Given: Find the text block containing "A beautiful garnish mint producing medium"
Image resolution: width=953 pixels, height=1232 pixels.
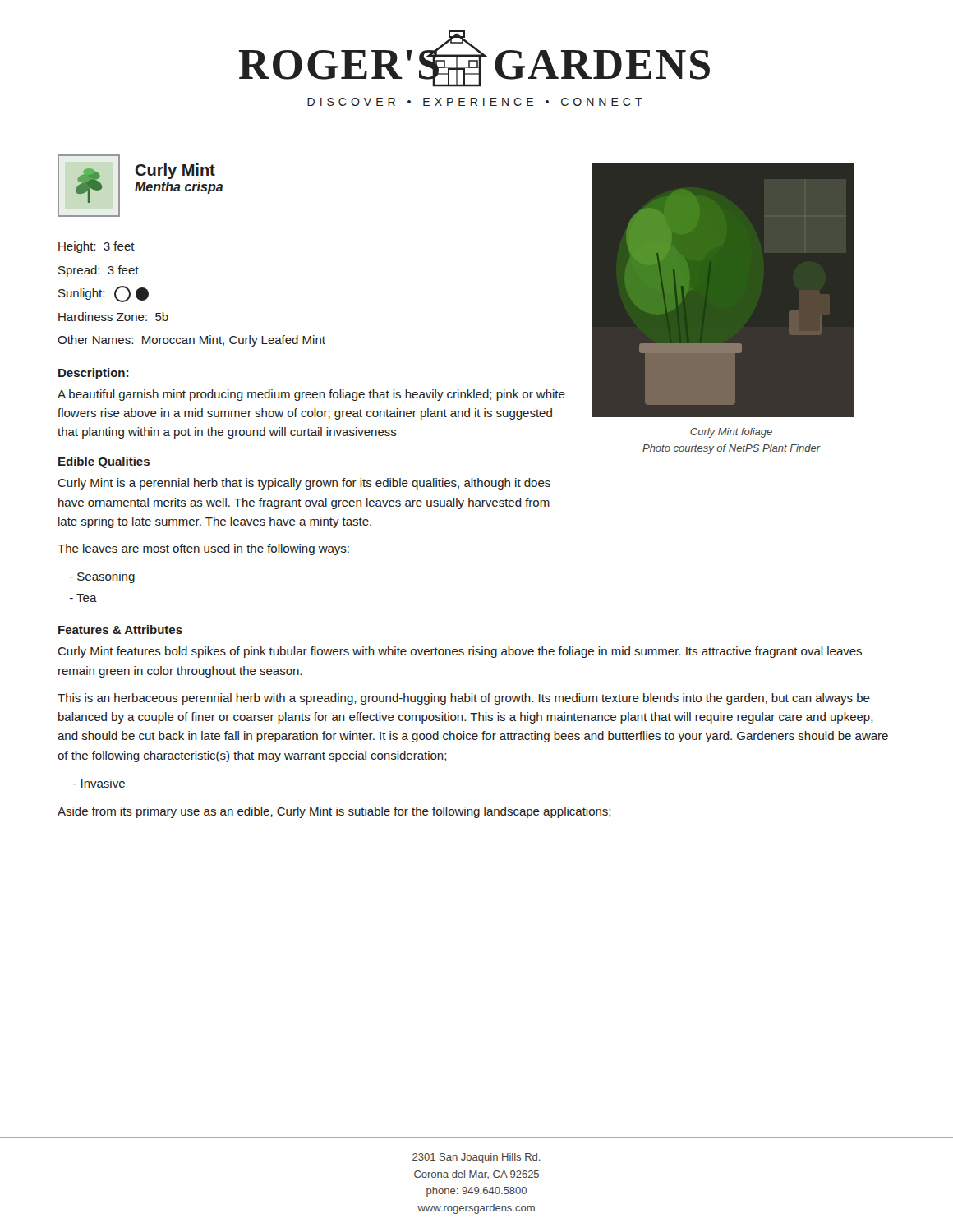Looking at the screenshot, I should click(x=311, y=413).
